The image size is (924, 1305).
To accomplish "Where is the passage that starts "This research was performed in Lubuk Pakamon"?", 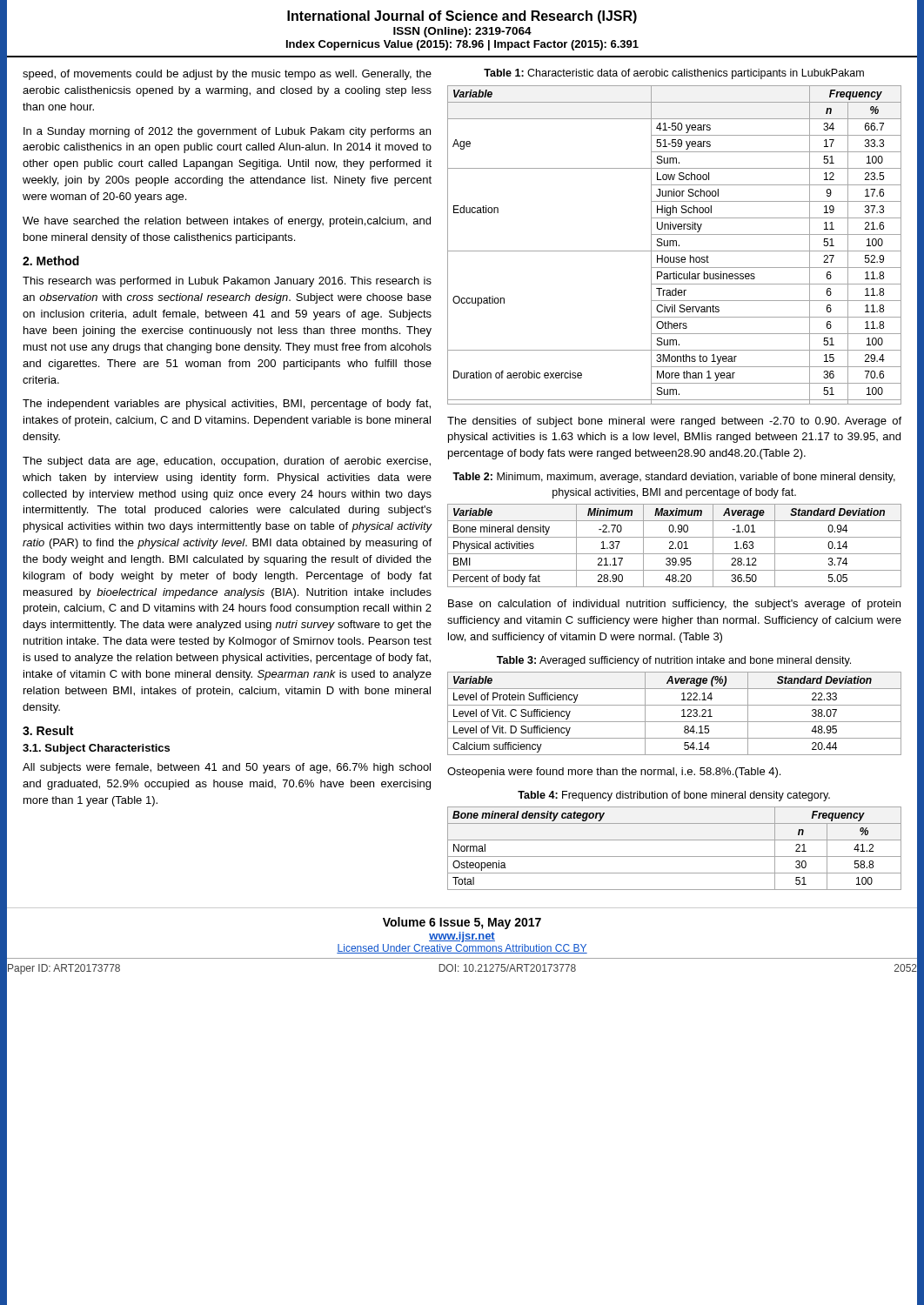I will (x=227, y=330).
